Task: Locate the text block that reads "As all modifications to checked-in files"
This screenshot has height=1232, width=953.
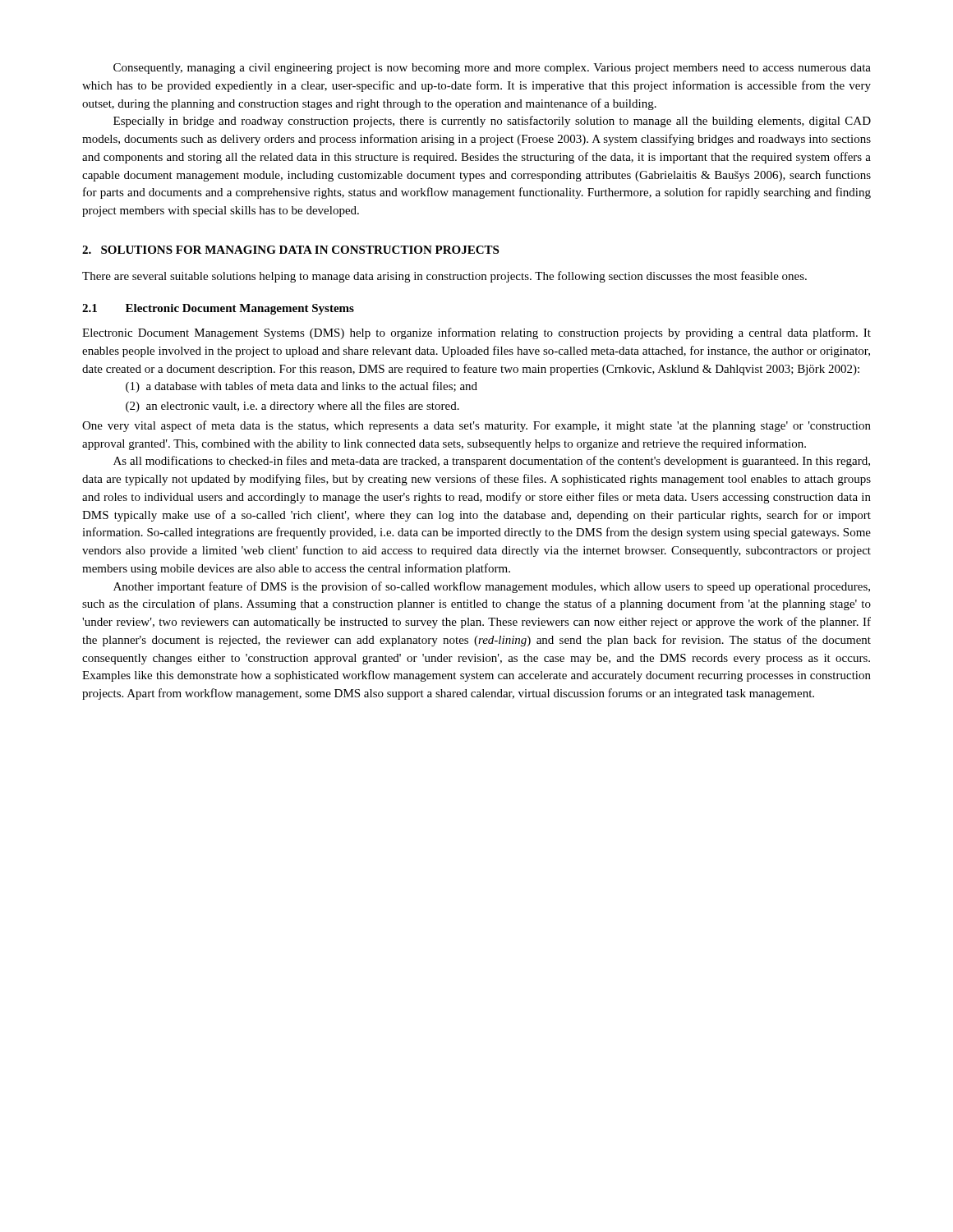Action: (476, 515)
